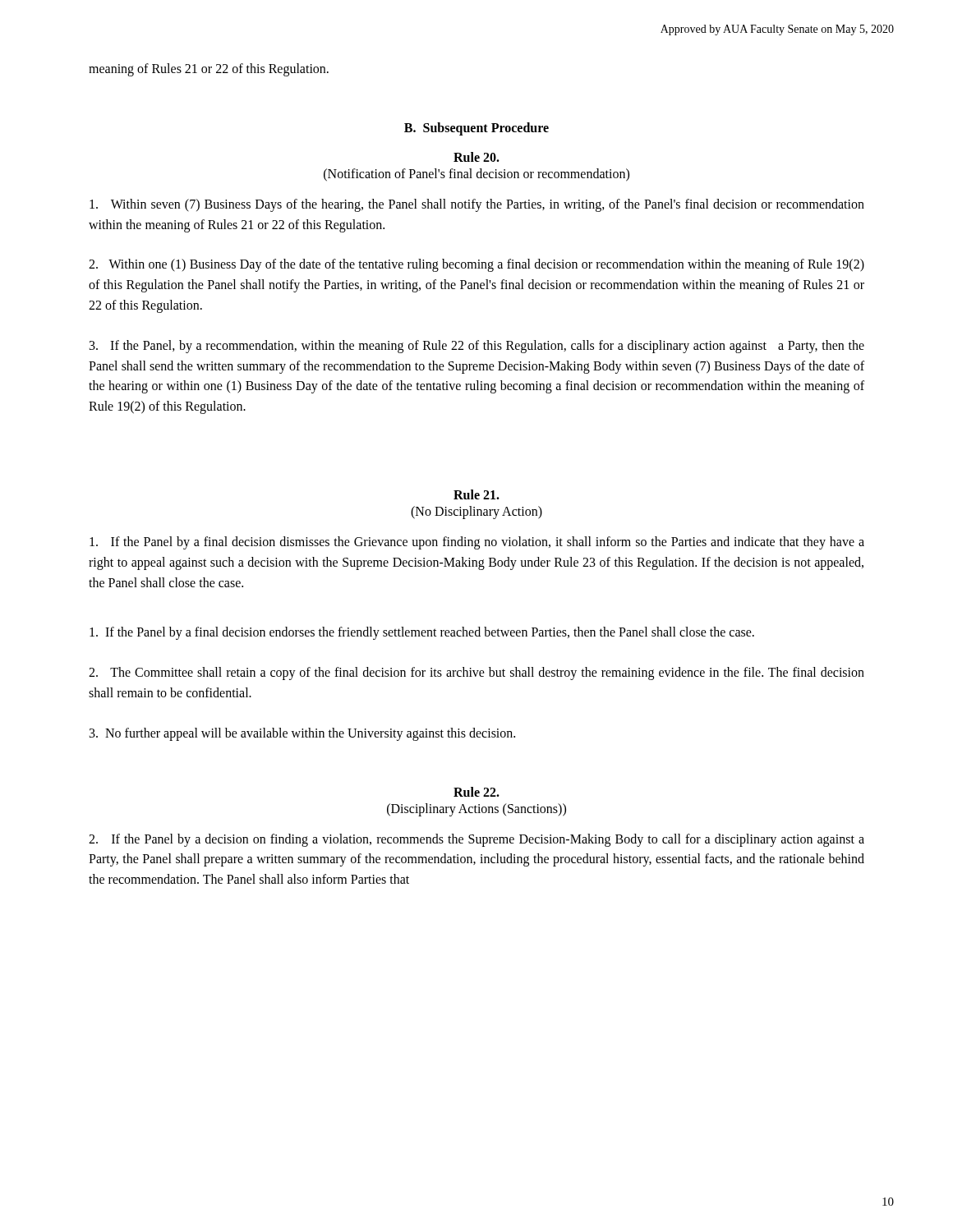Locate the list item that reads "2. Within one (1)"

point(476,285)
